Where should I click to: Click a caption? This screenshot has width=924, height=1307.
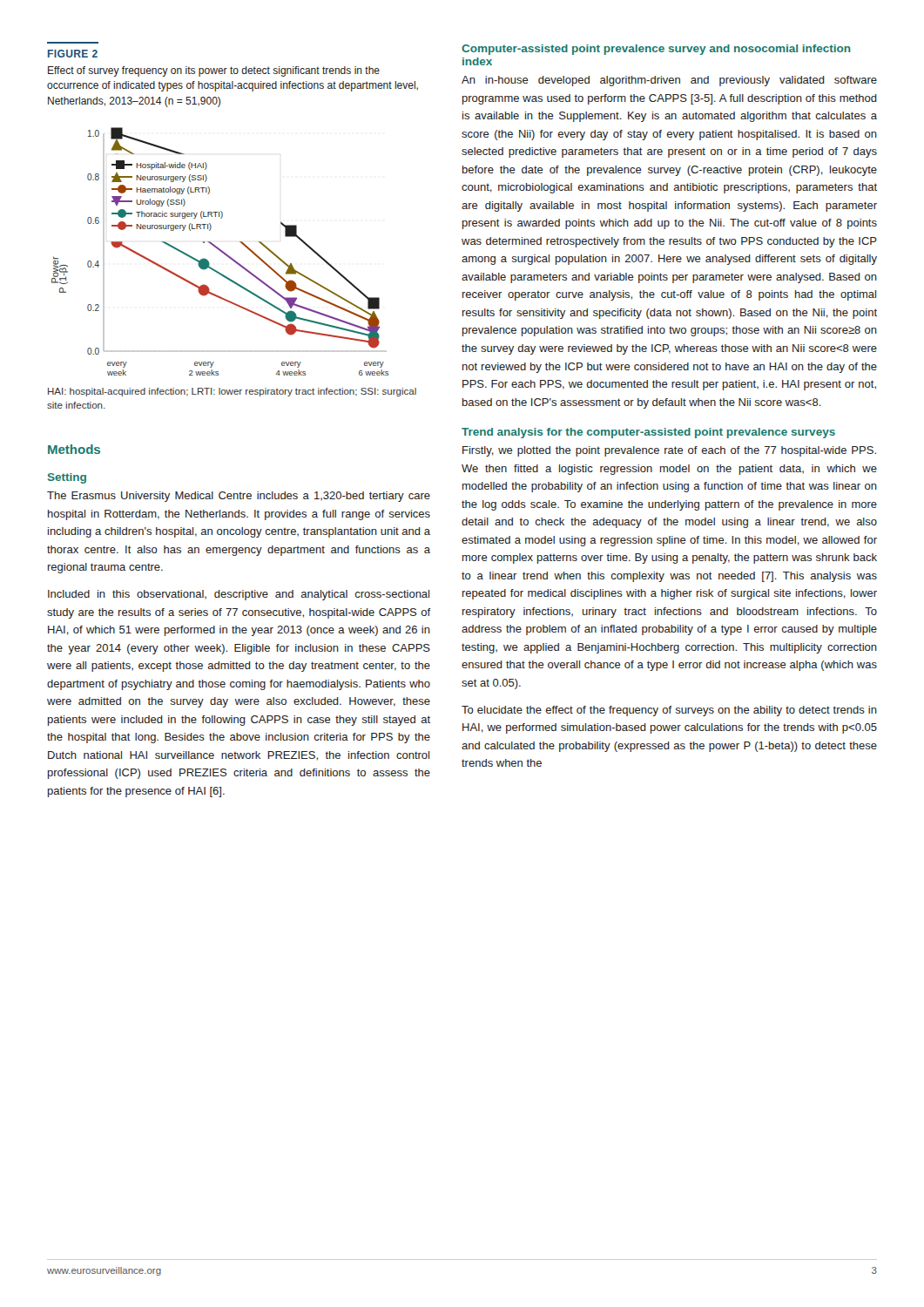(x=233, y=86)
